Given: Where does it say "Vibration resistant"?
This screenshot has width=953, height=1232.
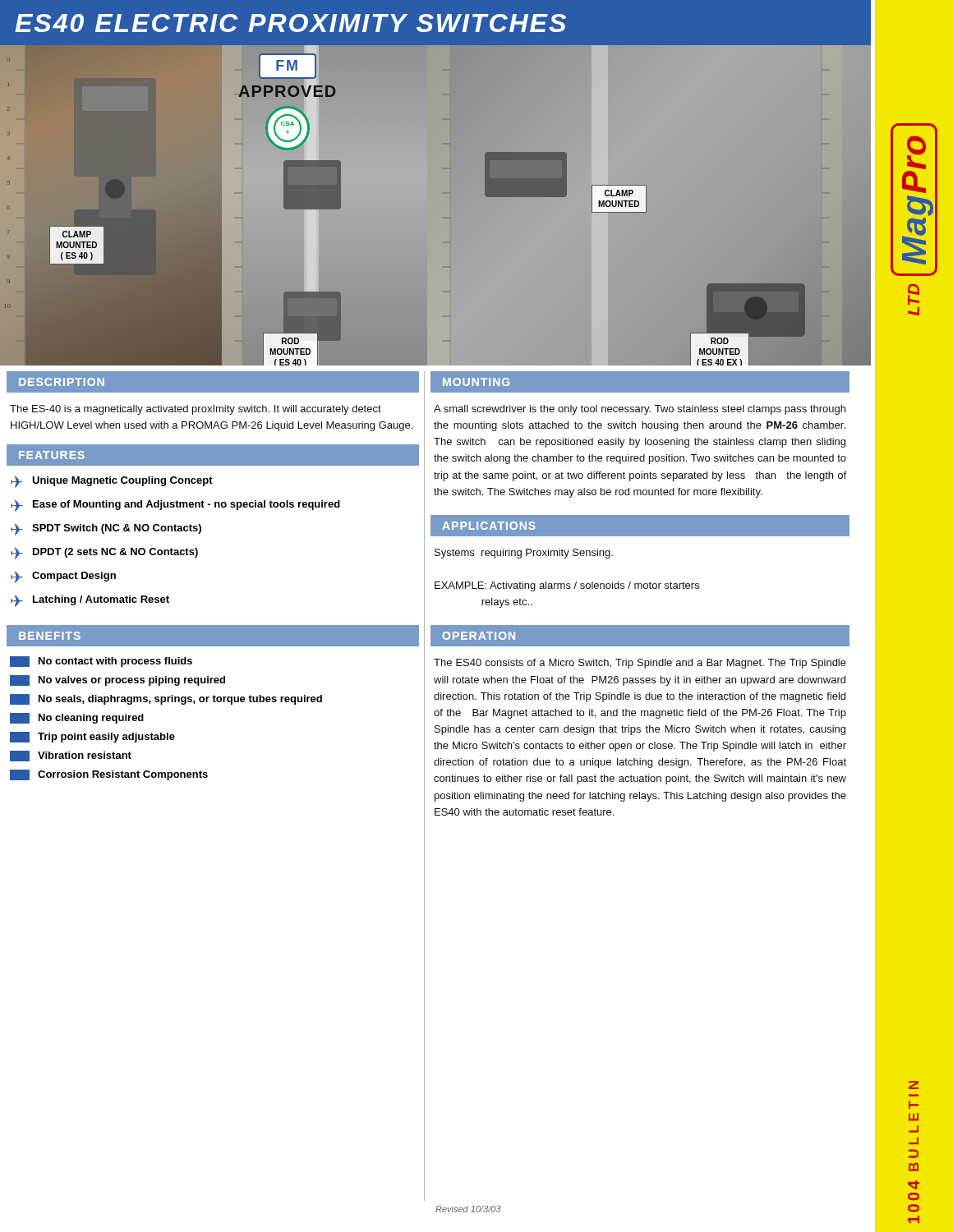Looking at the screenshot, I should 71,755.
